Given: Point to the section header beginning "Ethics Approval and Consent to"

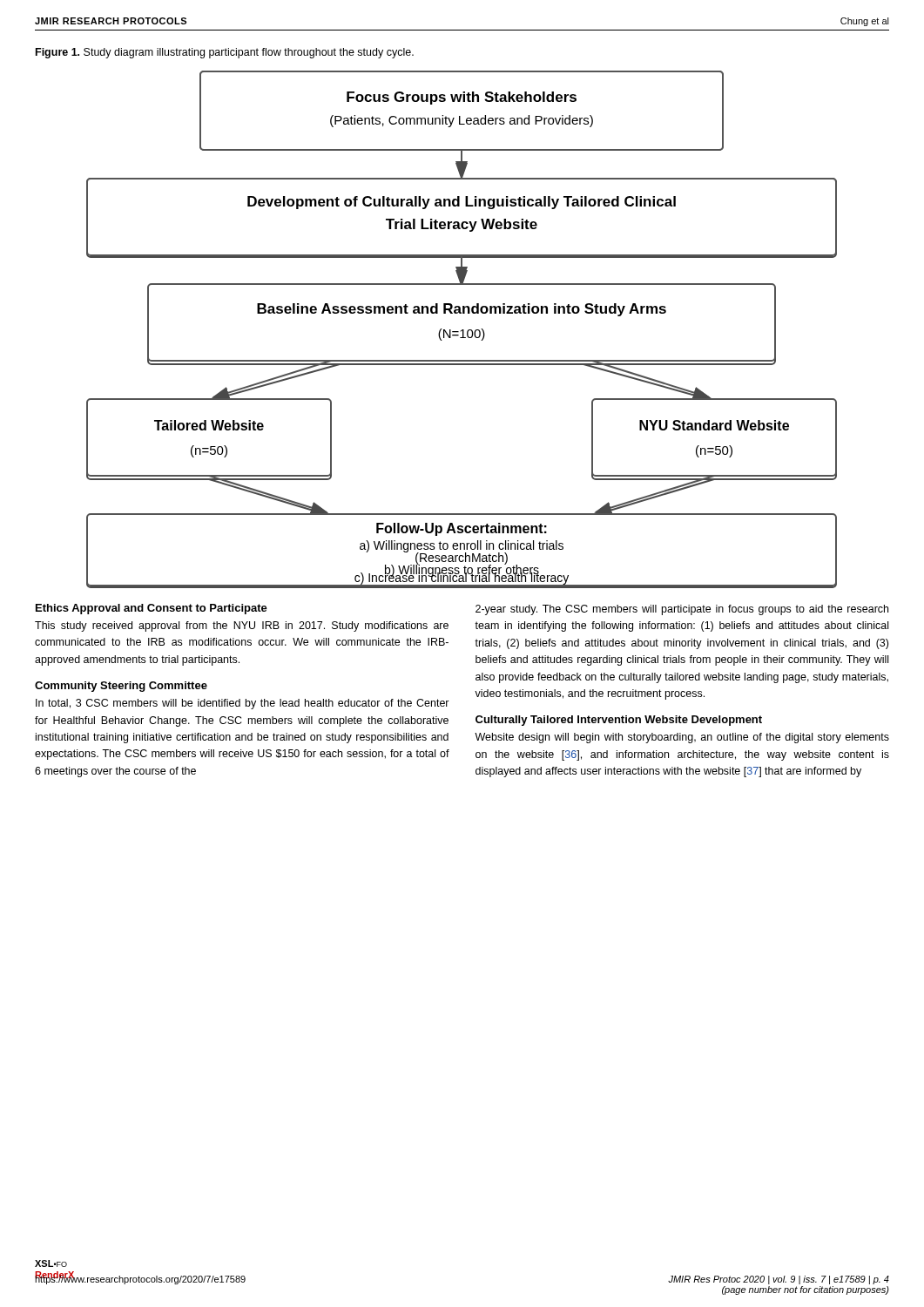Looking at the screenshot, I should pos(151,608).
